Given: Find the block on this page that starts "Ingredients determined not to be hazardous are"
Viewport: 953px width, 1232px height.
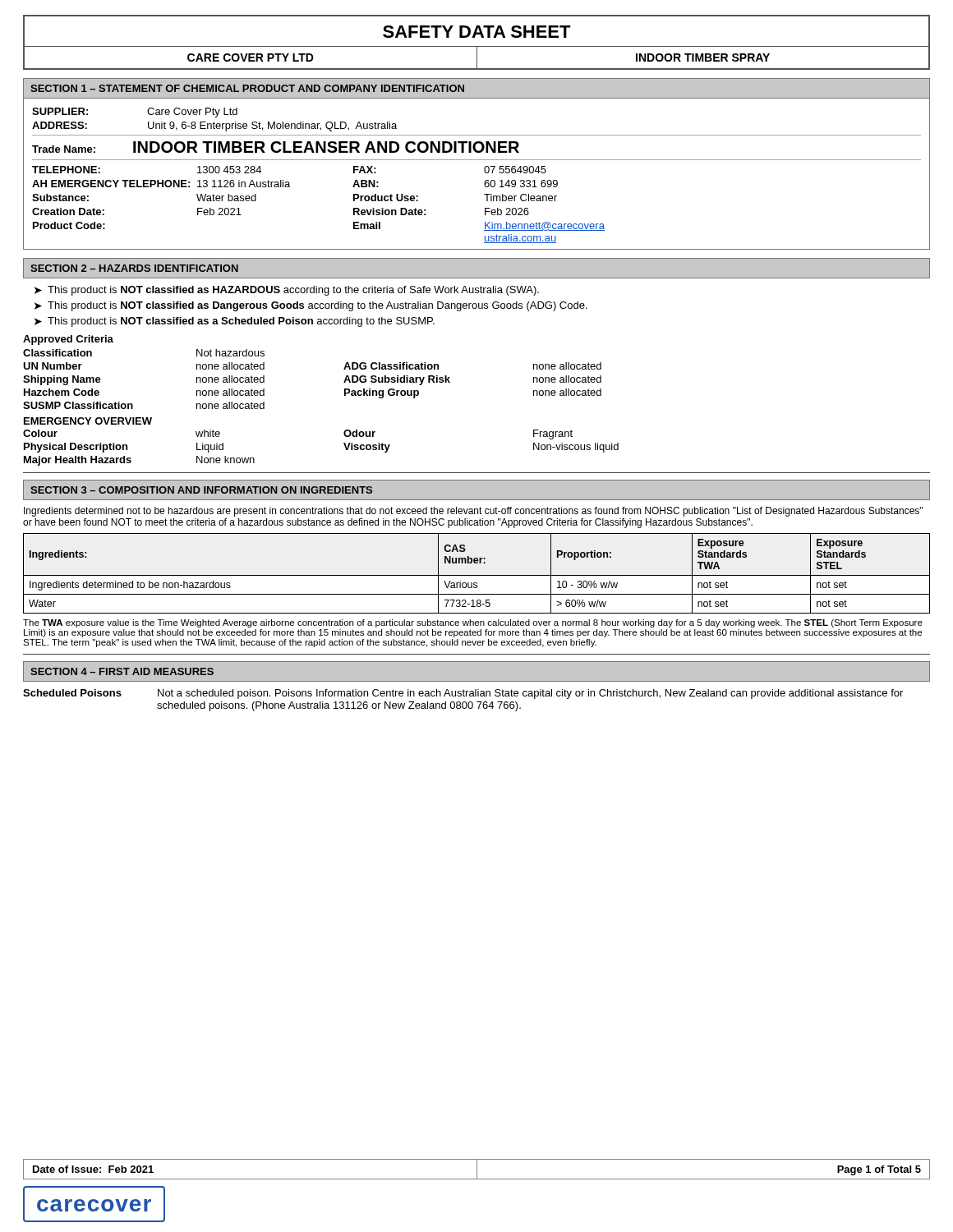Looking at the screenshot, I should tap(473, 517).
